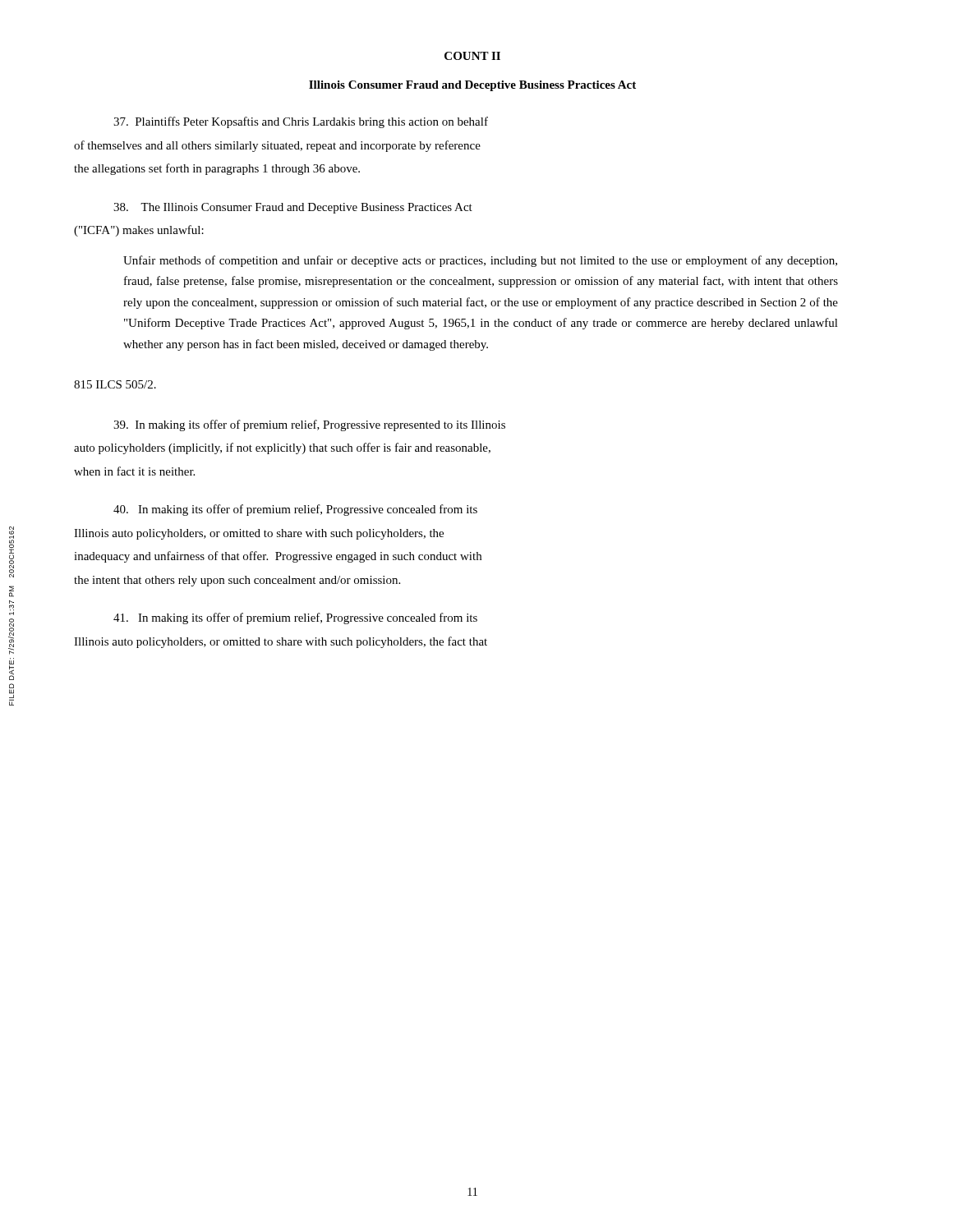Click the passage that begins "inadequacy and unfairness of that offer. Progressive"
The image size is (953, 1232).
pyautogui.click(x=278, y=556)
